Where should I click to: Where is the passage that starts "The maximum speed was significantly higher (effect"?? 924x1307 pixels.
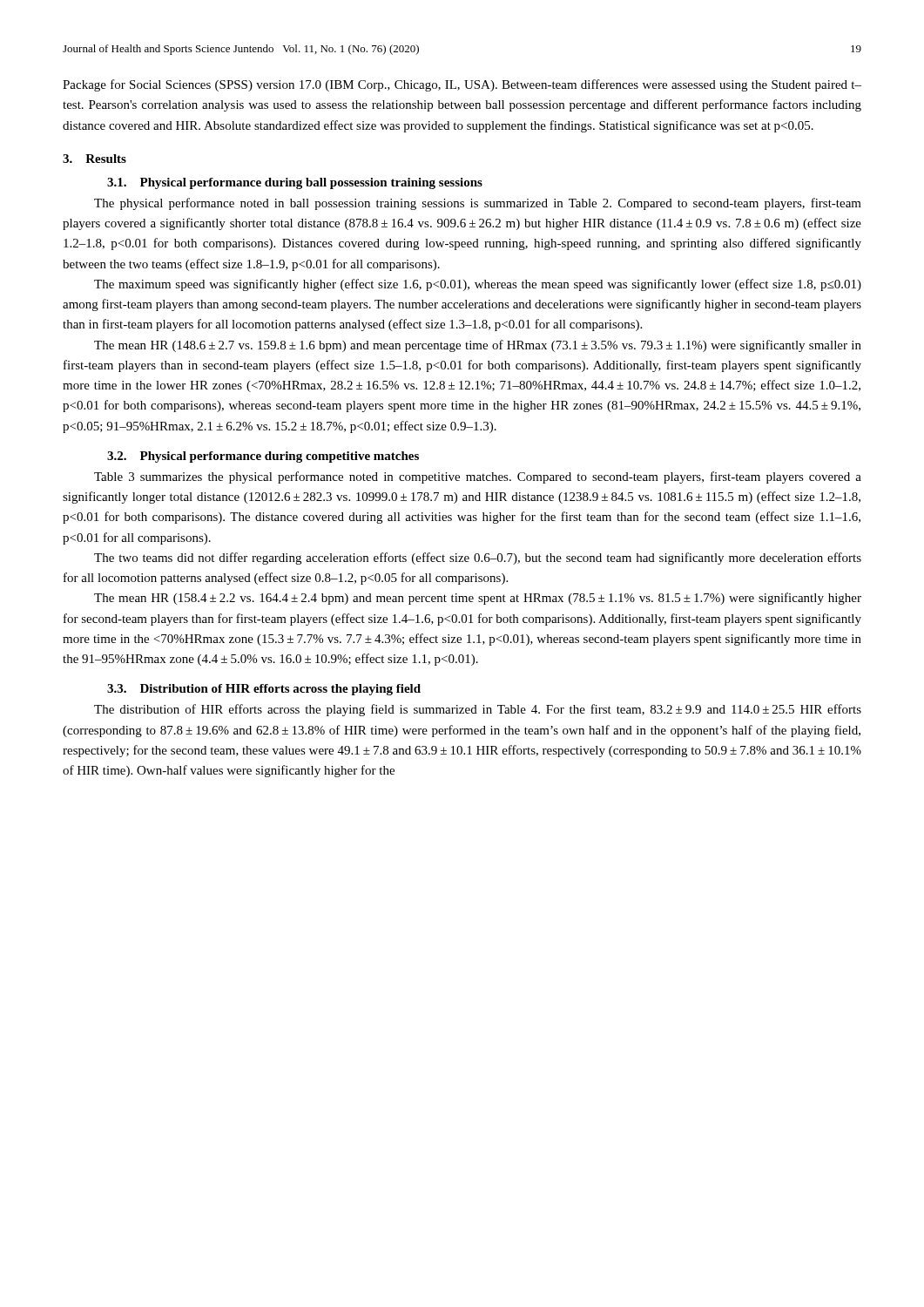click(462, 305)
